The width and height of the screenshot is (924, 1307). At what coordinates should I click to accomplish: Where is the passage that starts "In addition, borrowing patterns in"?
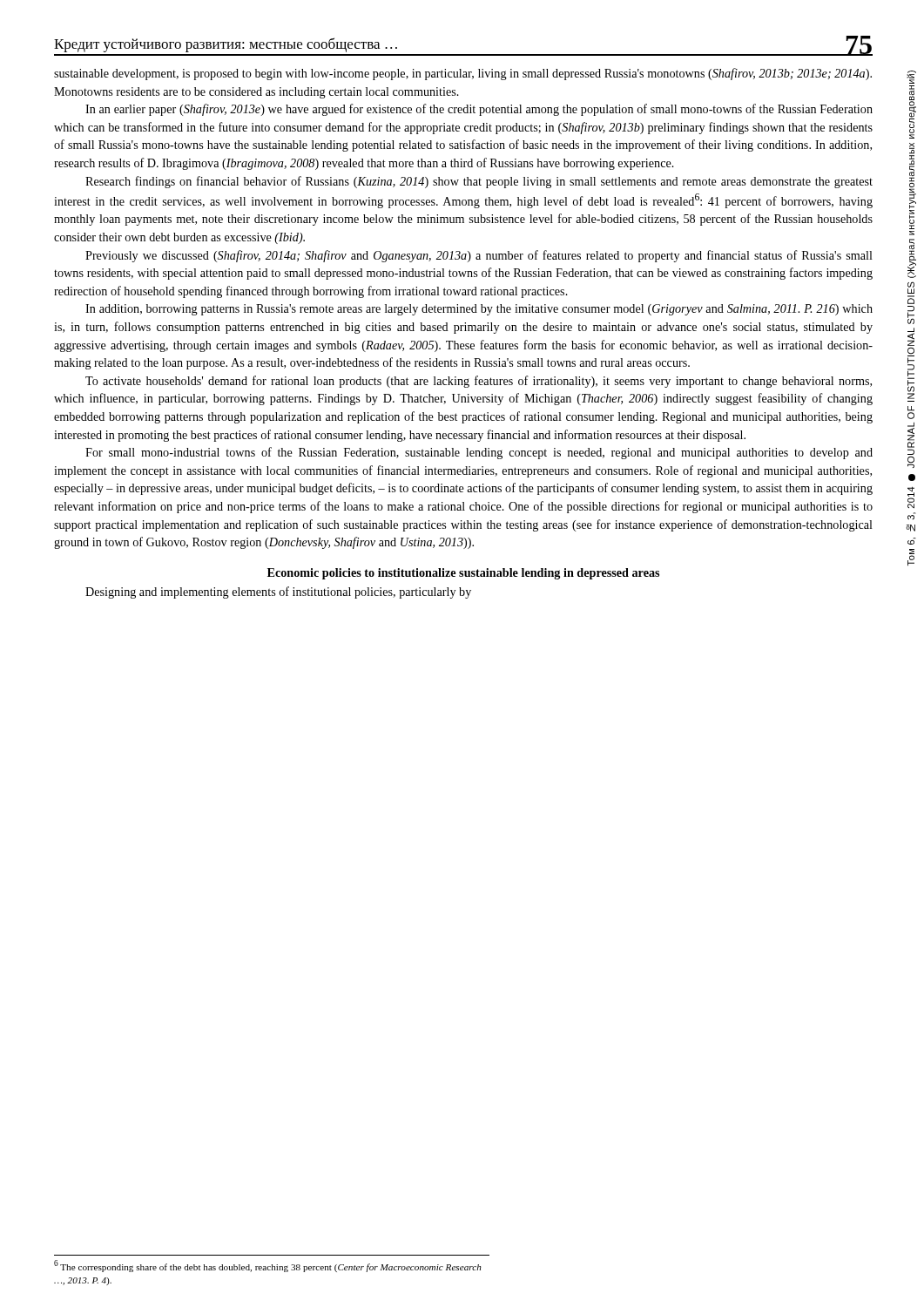463,336
